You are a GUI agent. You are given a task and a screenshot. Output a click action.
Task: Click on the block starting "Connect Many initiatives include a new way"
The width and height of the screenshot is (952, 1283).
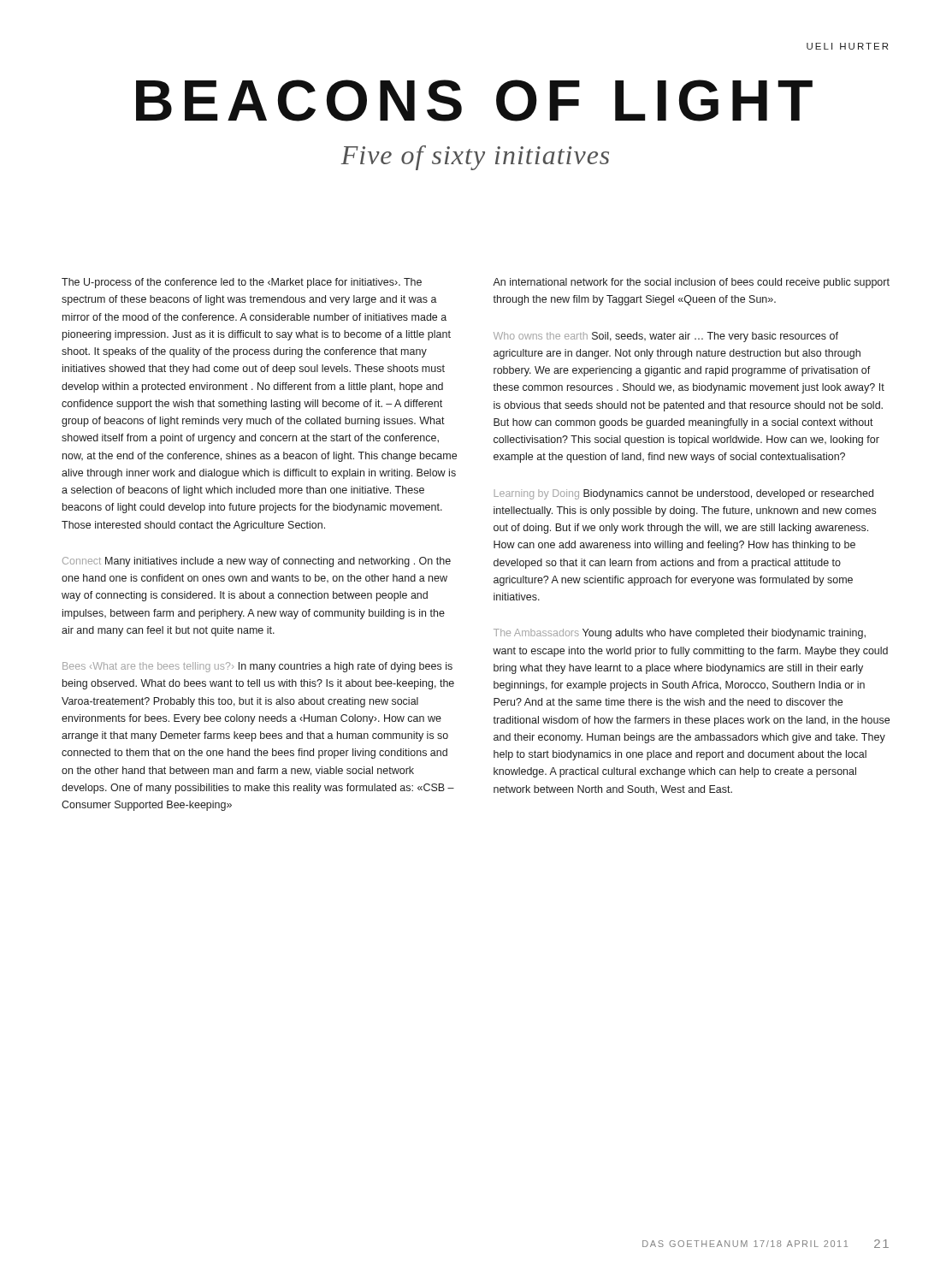pos(256,596)
